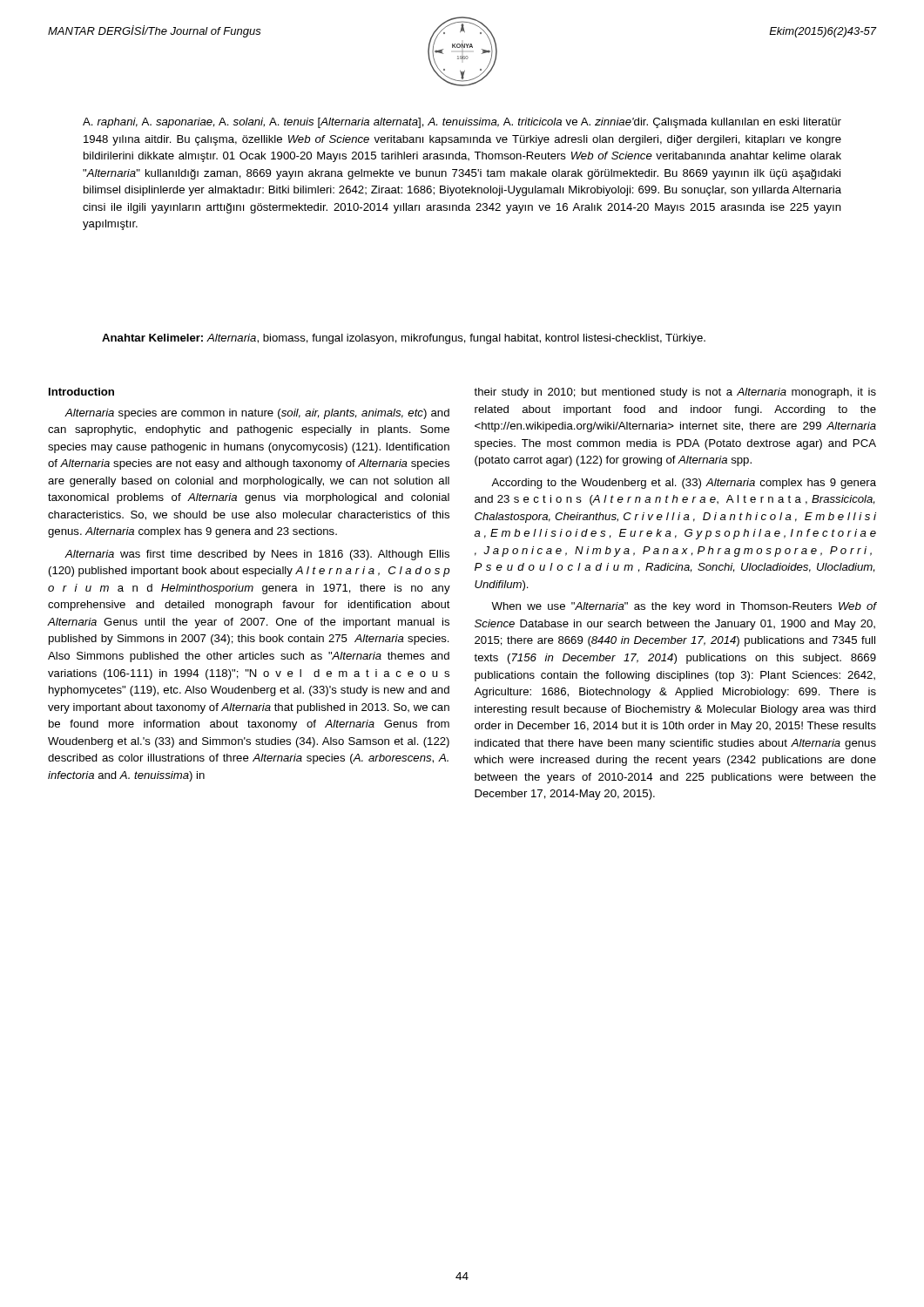Locate the logo
Screen dimensions: 1307x924
click(462, 51)
